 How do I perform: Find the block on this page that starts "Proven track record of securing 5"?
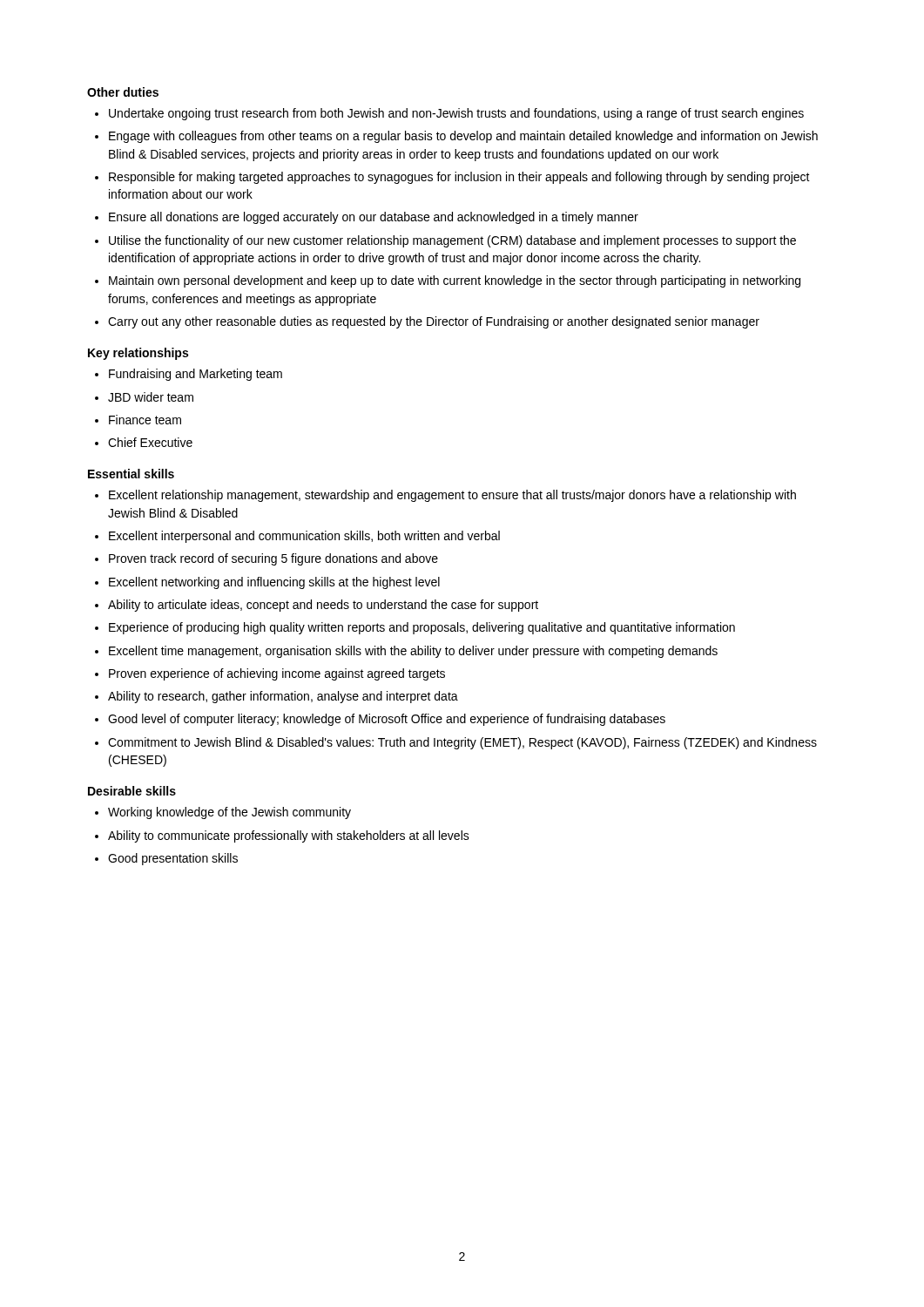[273, 559]
